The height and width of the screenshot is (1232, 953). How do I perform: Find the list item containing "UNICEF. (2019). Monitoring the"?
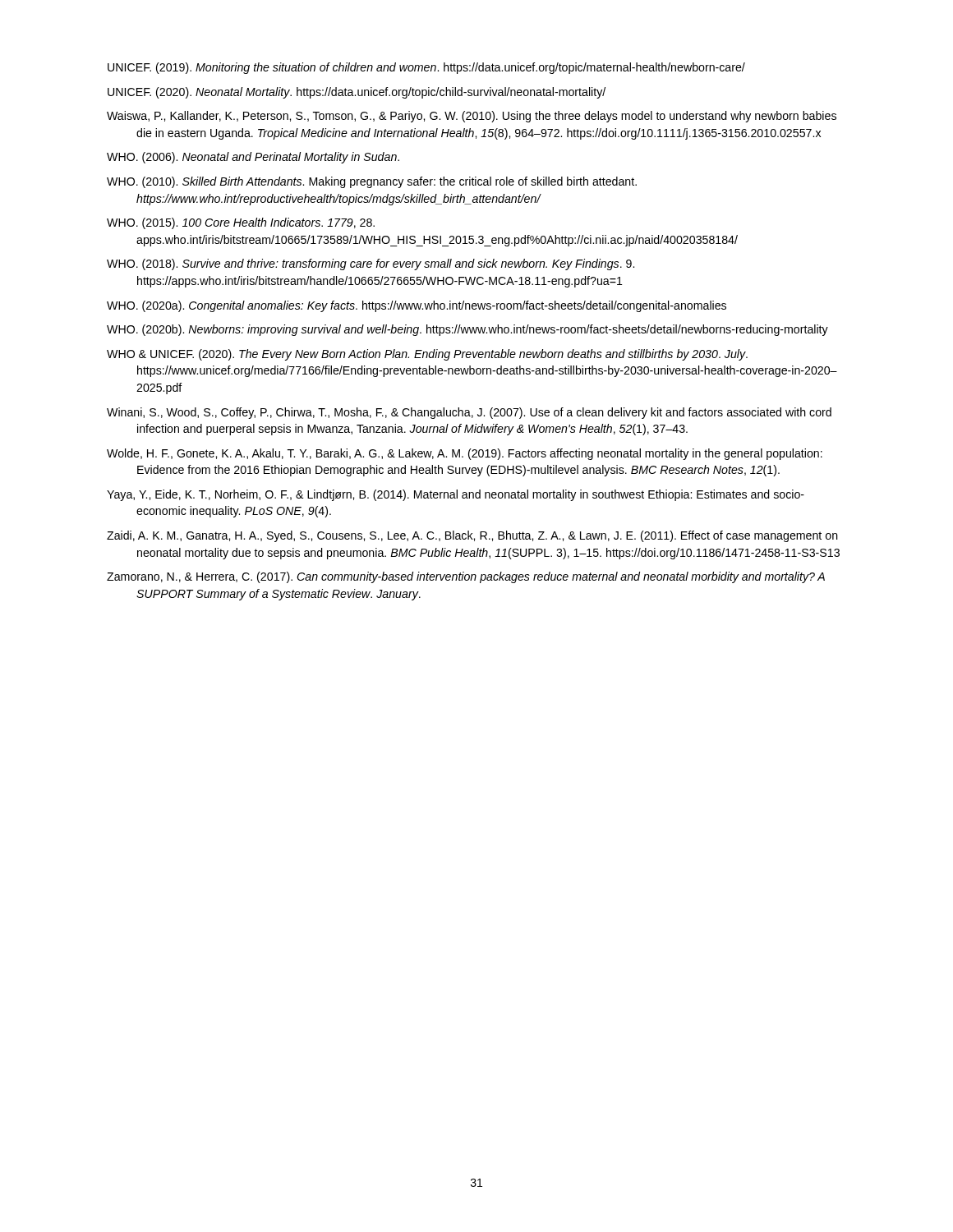click(426, 67)
